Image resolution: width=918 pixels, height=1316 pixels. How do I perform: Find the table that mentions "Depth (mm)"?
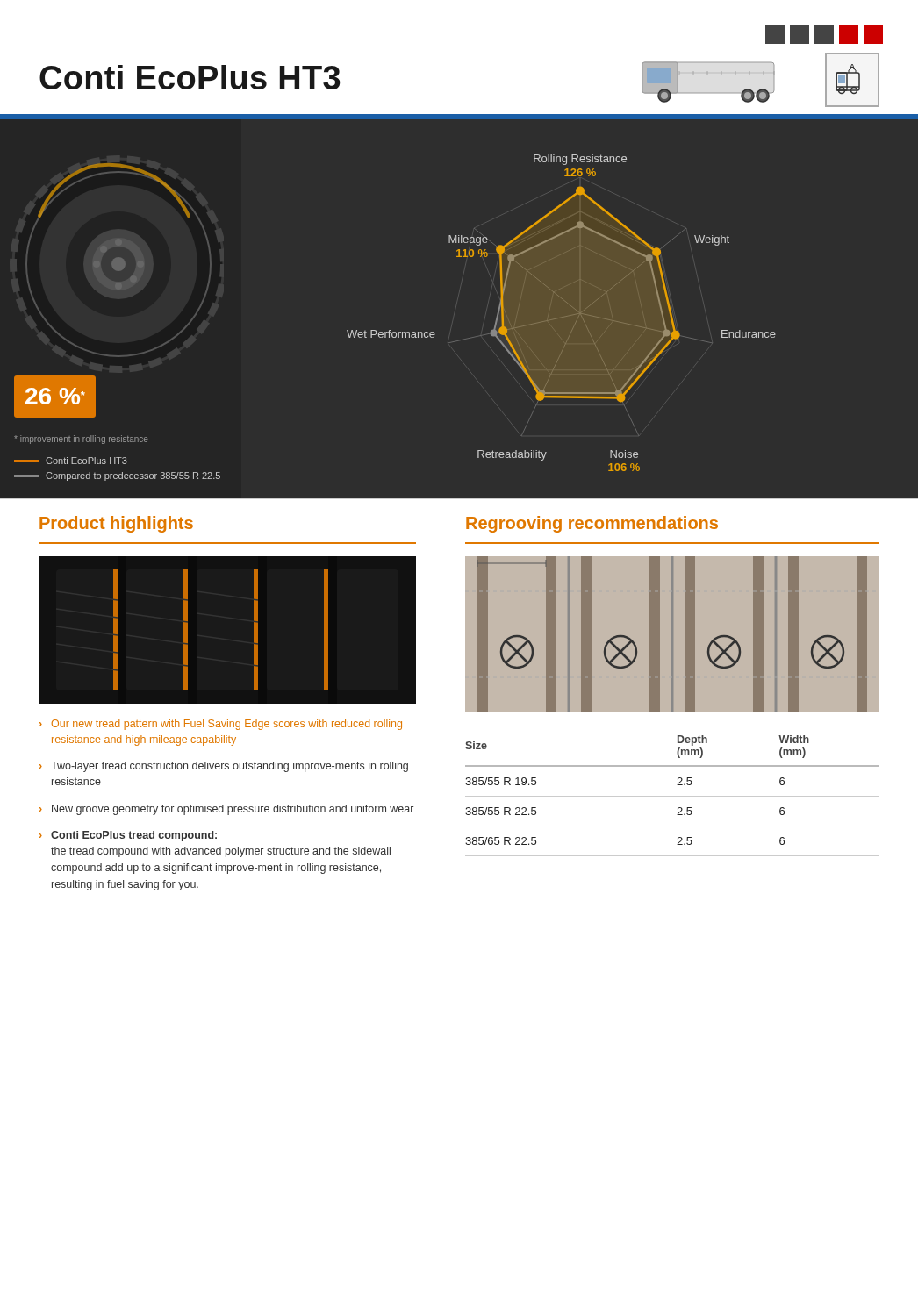(672, 792)
